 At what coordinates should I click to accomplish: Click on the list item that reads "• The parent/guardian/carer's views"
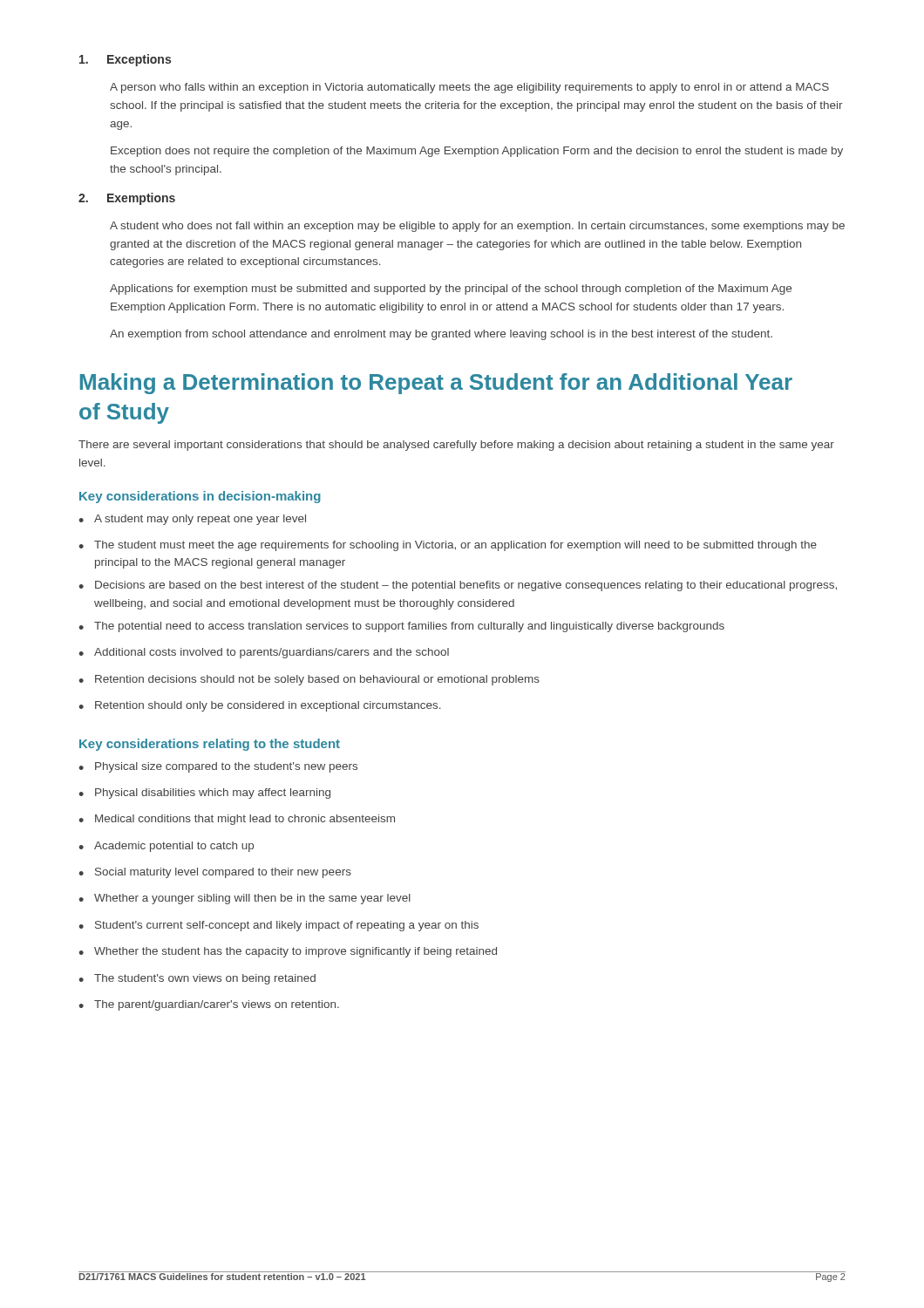point(209,1005)
